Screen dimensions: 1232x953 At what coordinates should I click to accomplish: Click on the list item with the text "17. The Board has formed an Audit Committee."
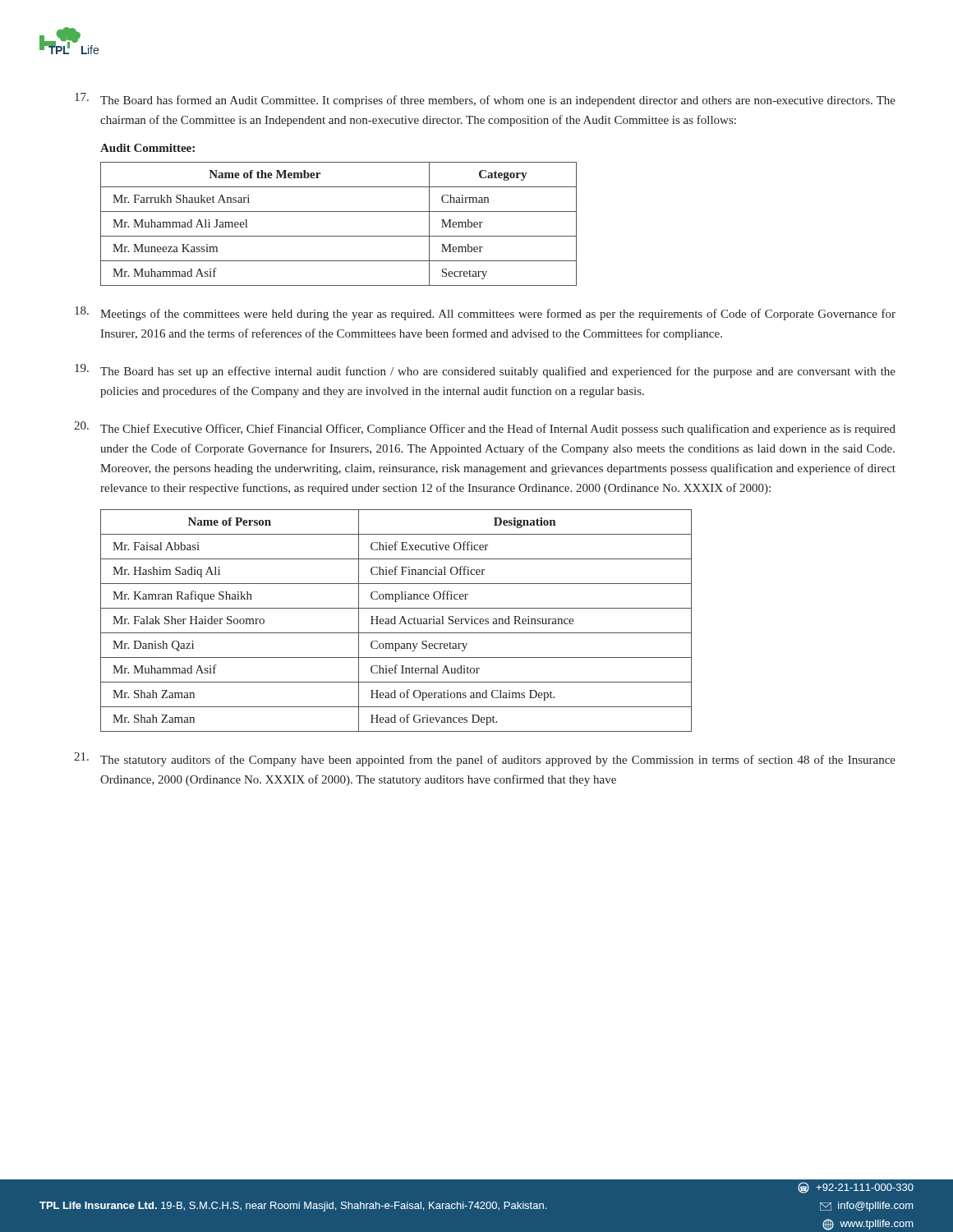point(485,110)
